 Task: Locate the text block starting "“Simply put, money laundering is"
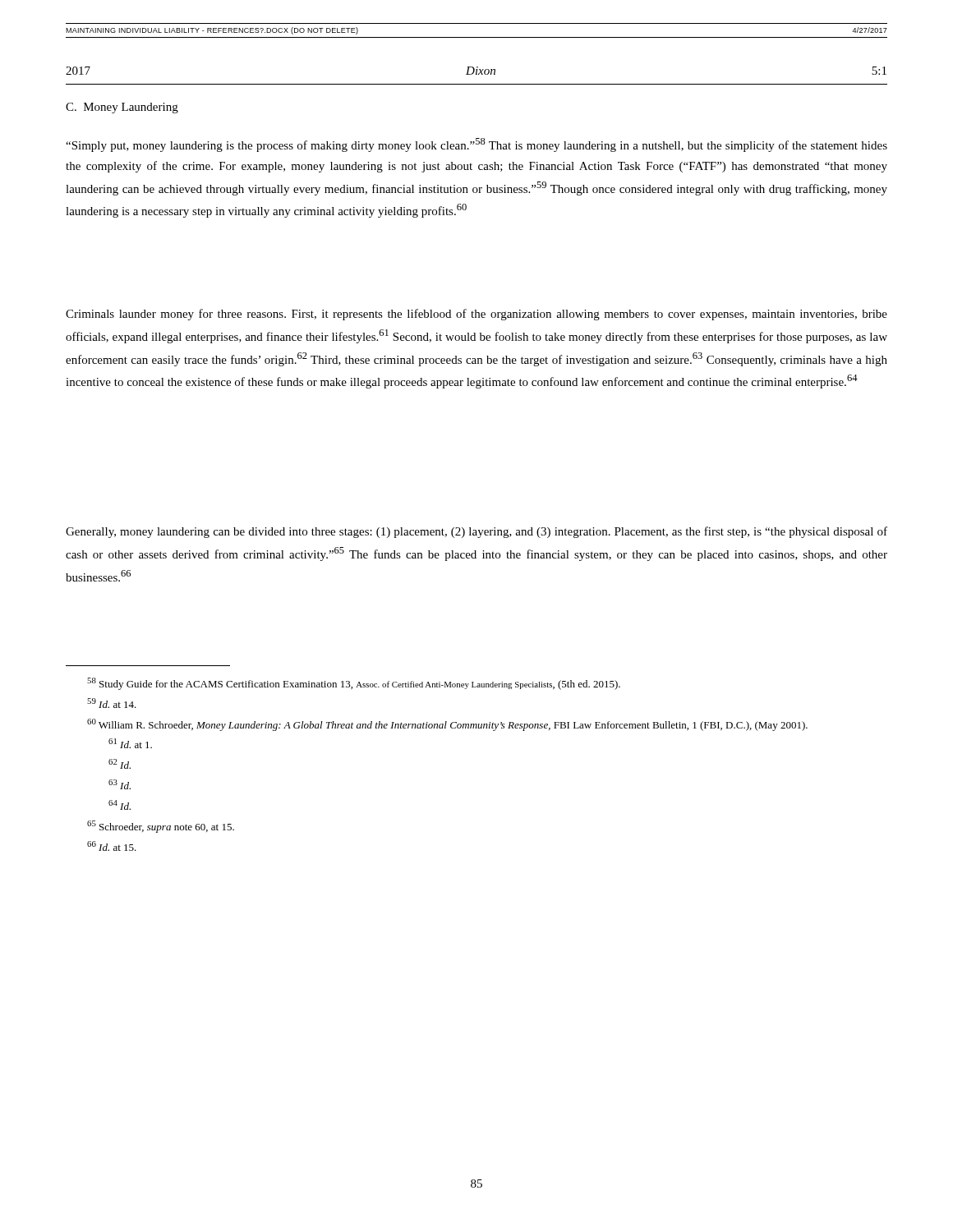[476, 177]
